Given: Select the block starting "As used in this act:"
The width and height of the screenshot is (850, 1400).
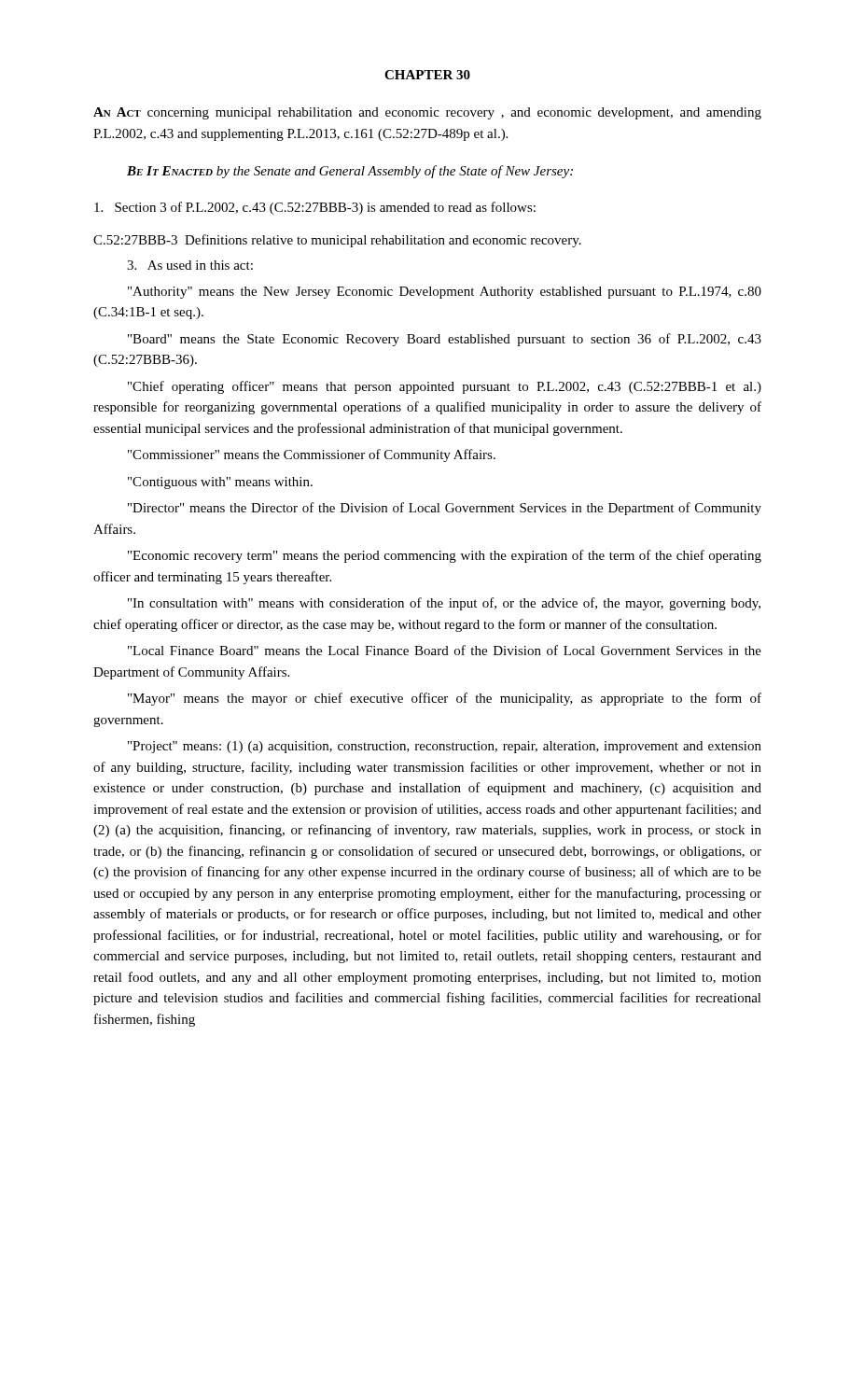Looking at the screenshot, I should pyautogui.click(x=190, y=265).
